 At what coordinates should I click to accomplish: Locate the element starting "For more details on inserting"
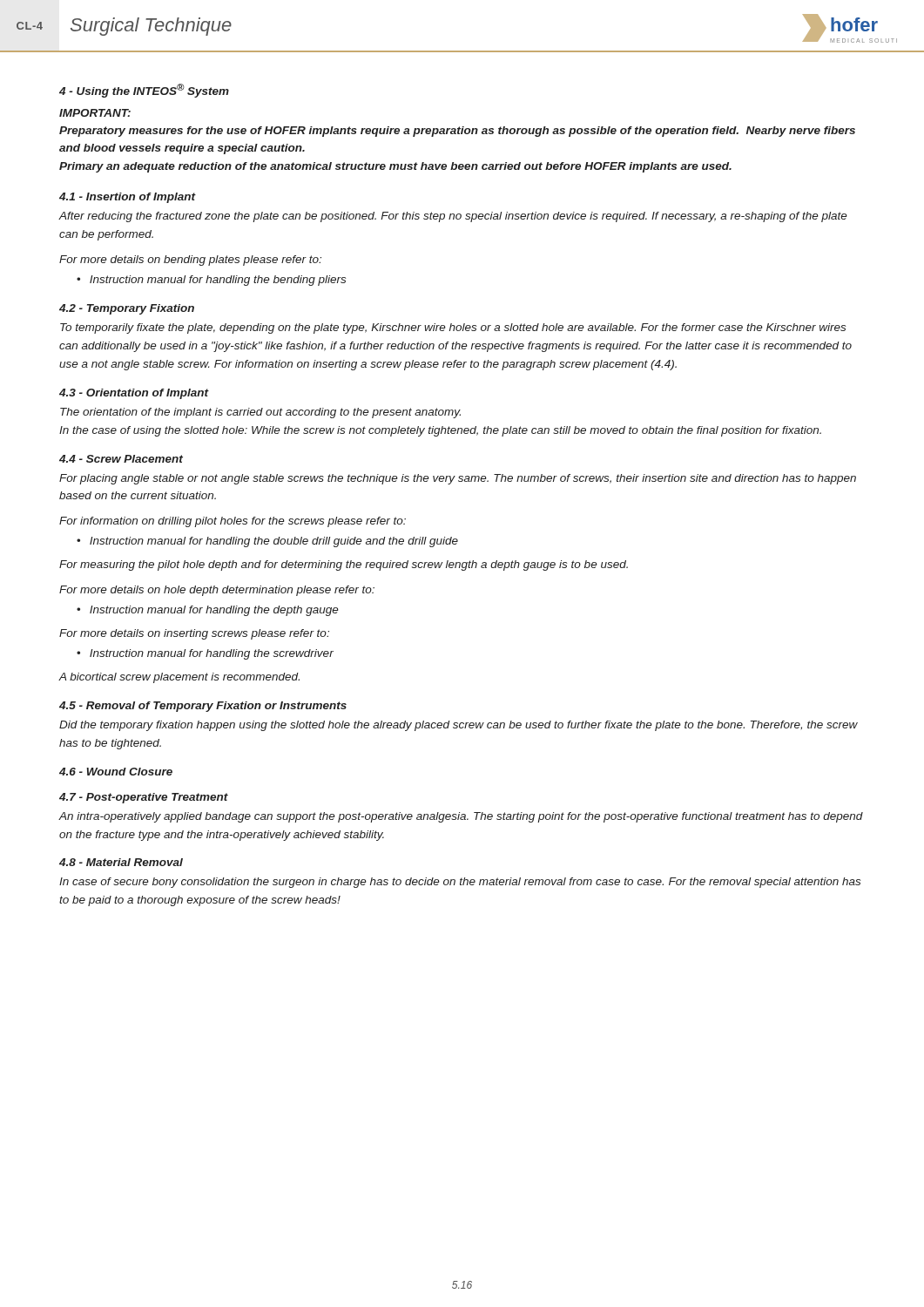(x=195, y=633)
